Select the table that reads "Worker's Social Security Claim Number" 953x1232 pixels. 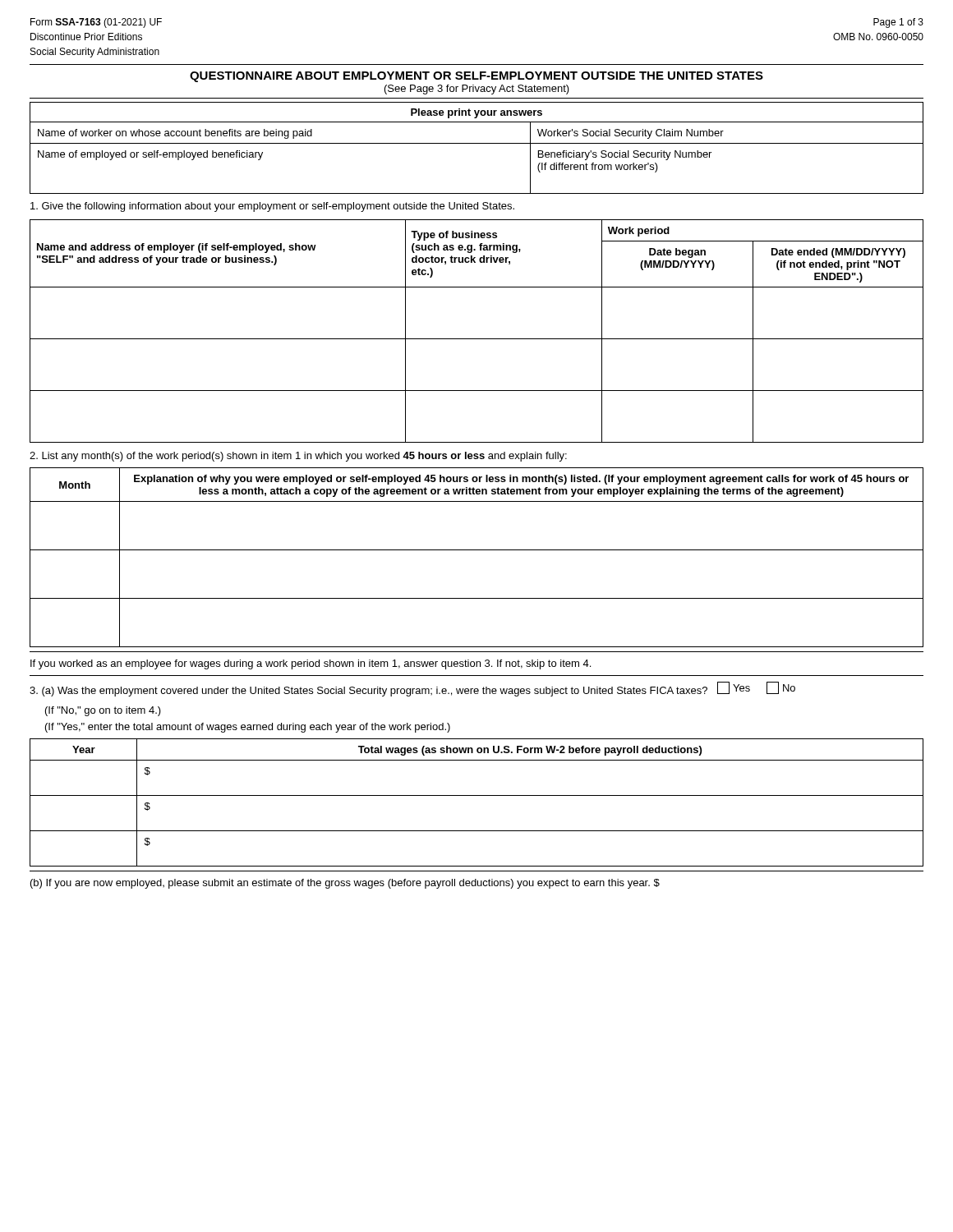476,148
